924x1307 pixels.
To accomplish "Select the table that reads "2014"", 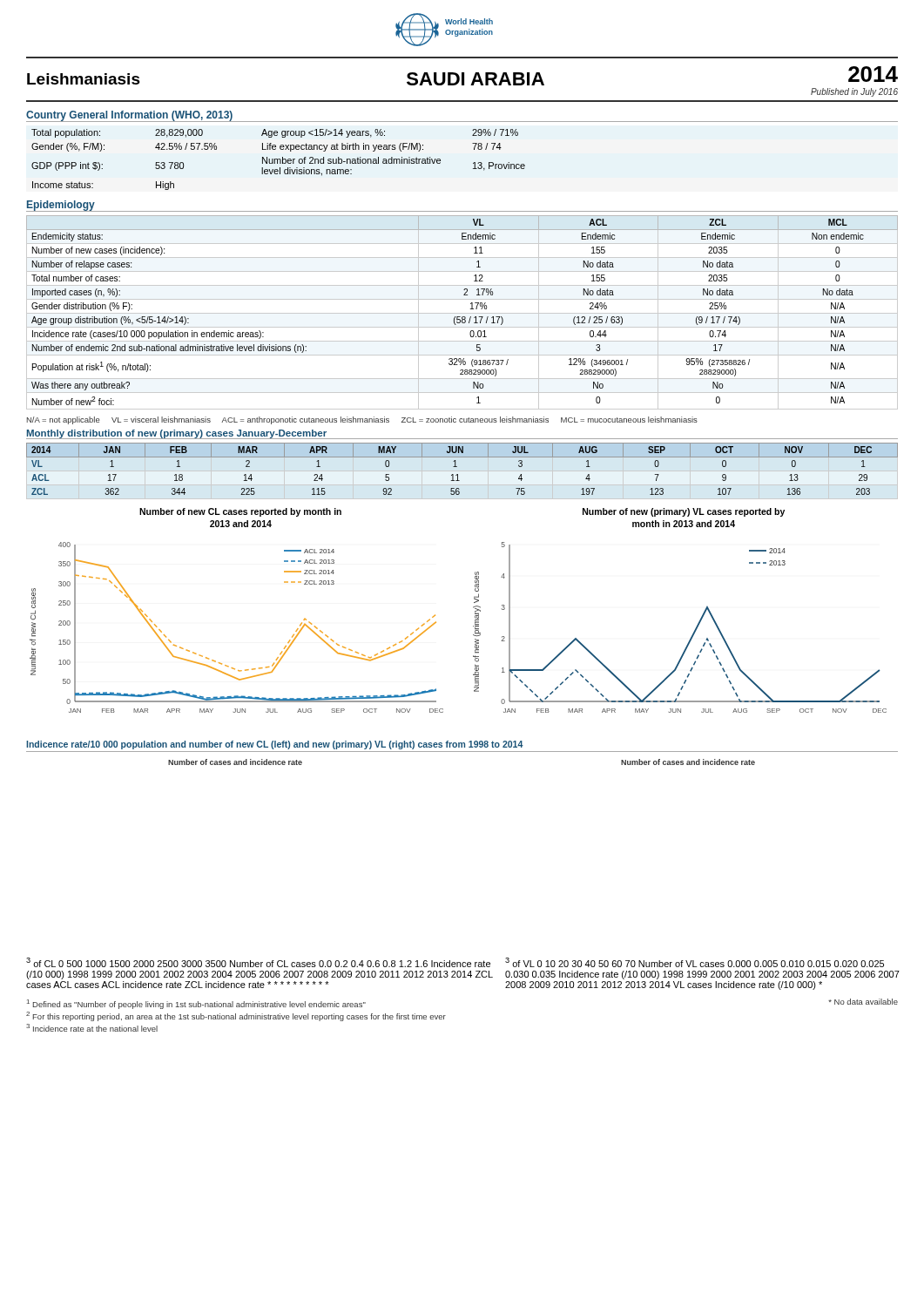I will (462, 471).
